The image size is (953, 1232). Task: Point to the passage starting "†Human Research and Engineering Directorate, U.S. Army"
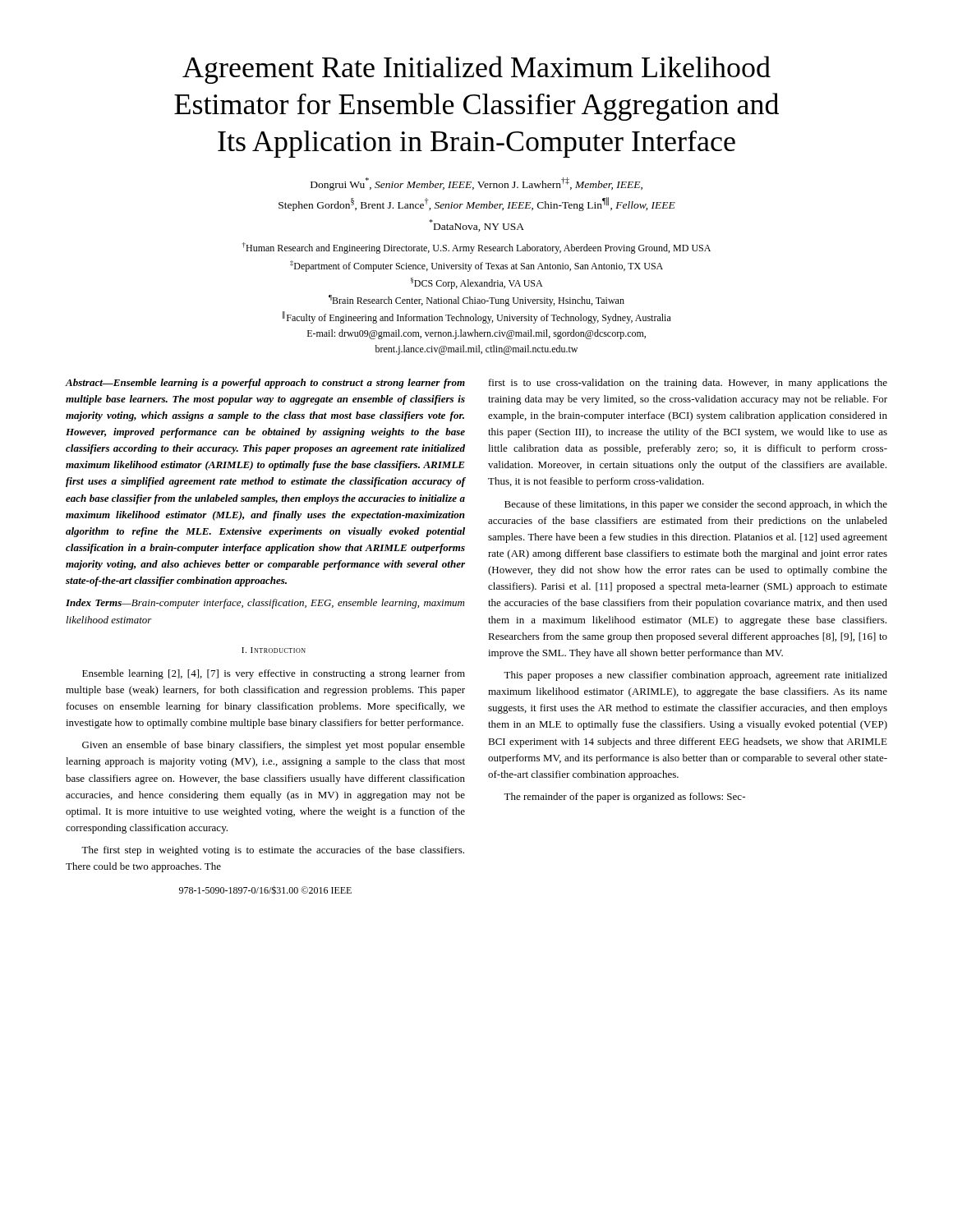tap(476, 298)
